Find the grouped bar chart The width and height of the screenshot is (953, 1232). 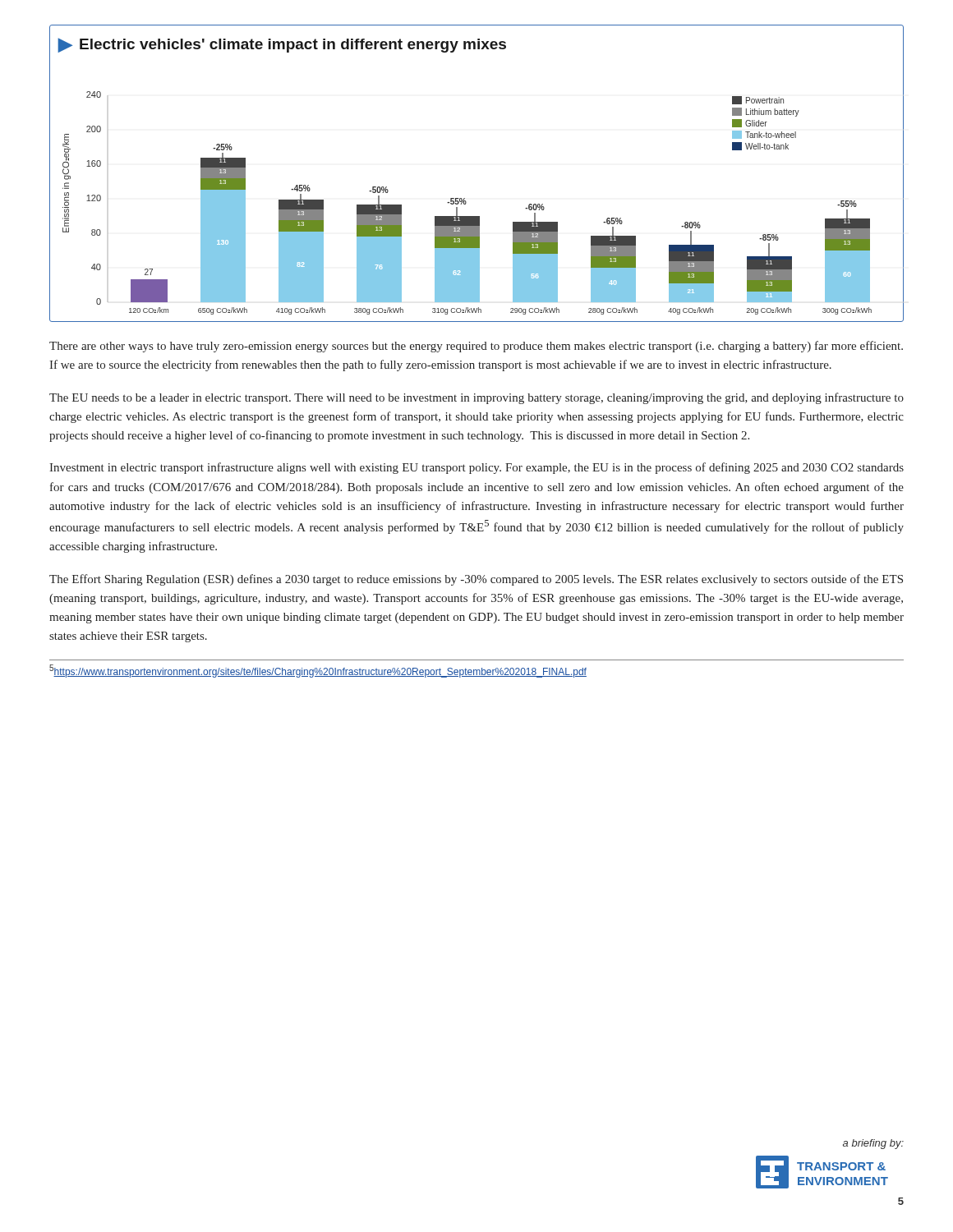(476, 173)
